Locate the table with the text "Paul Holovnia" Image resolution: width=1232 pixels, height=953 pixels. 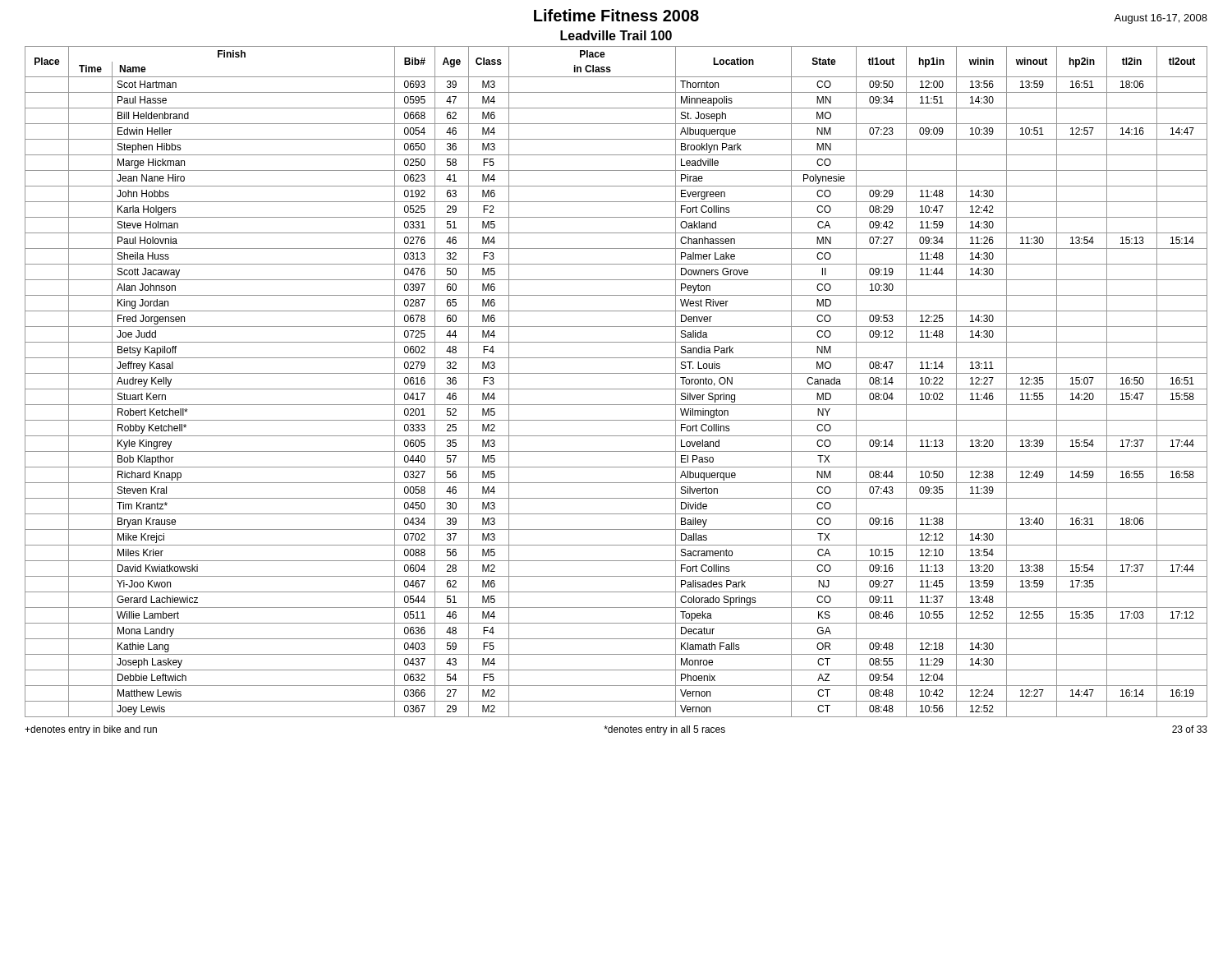coord(616,382)
